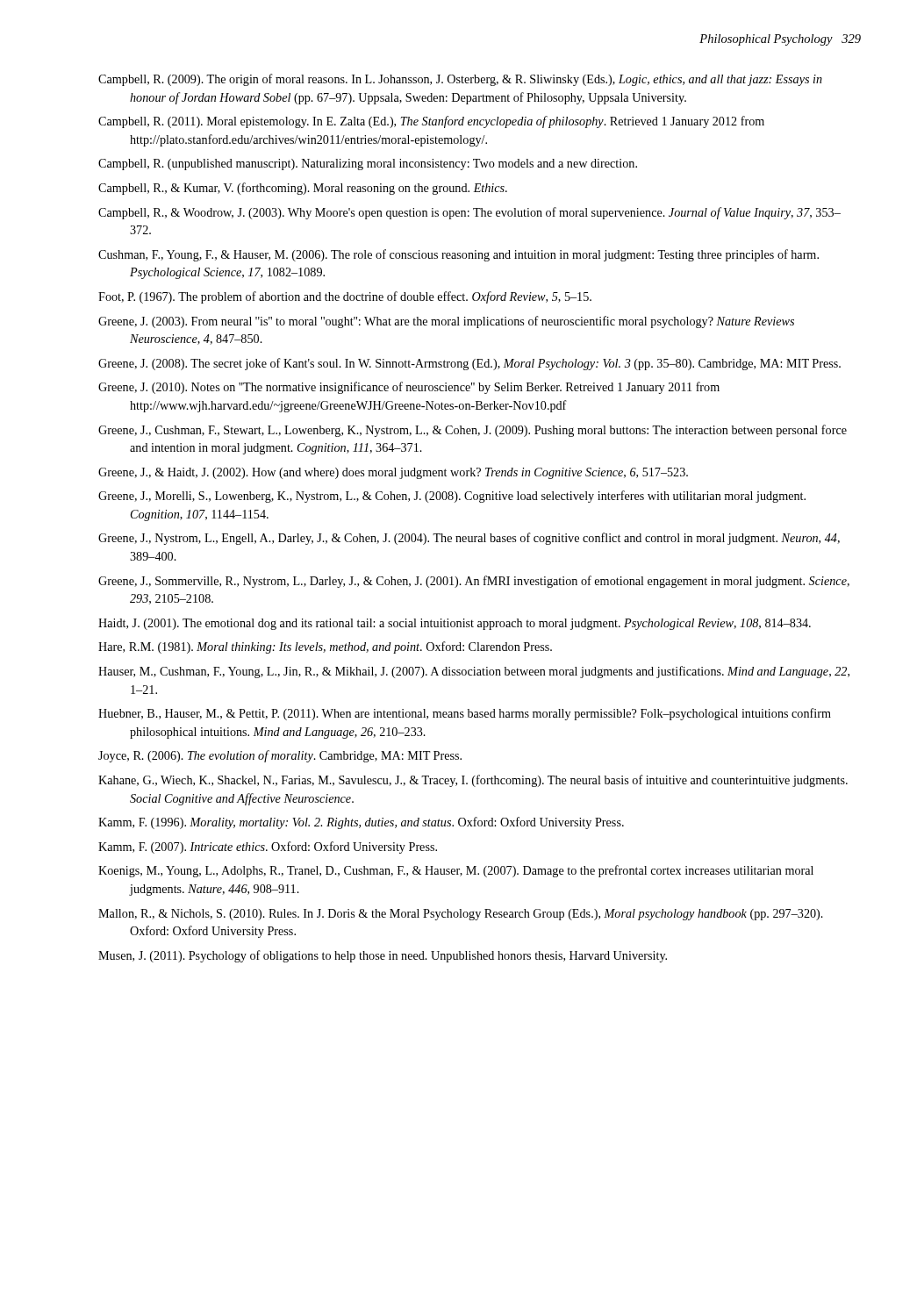Click the passage that begins "Musen, J. (2011). Psychology of"
Image resolution: width=924 pixels, height=1316 pixels.
tap(383, 955)
